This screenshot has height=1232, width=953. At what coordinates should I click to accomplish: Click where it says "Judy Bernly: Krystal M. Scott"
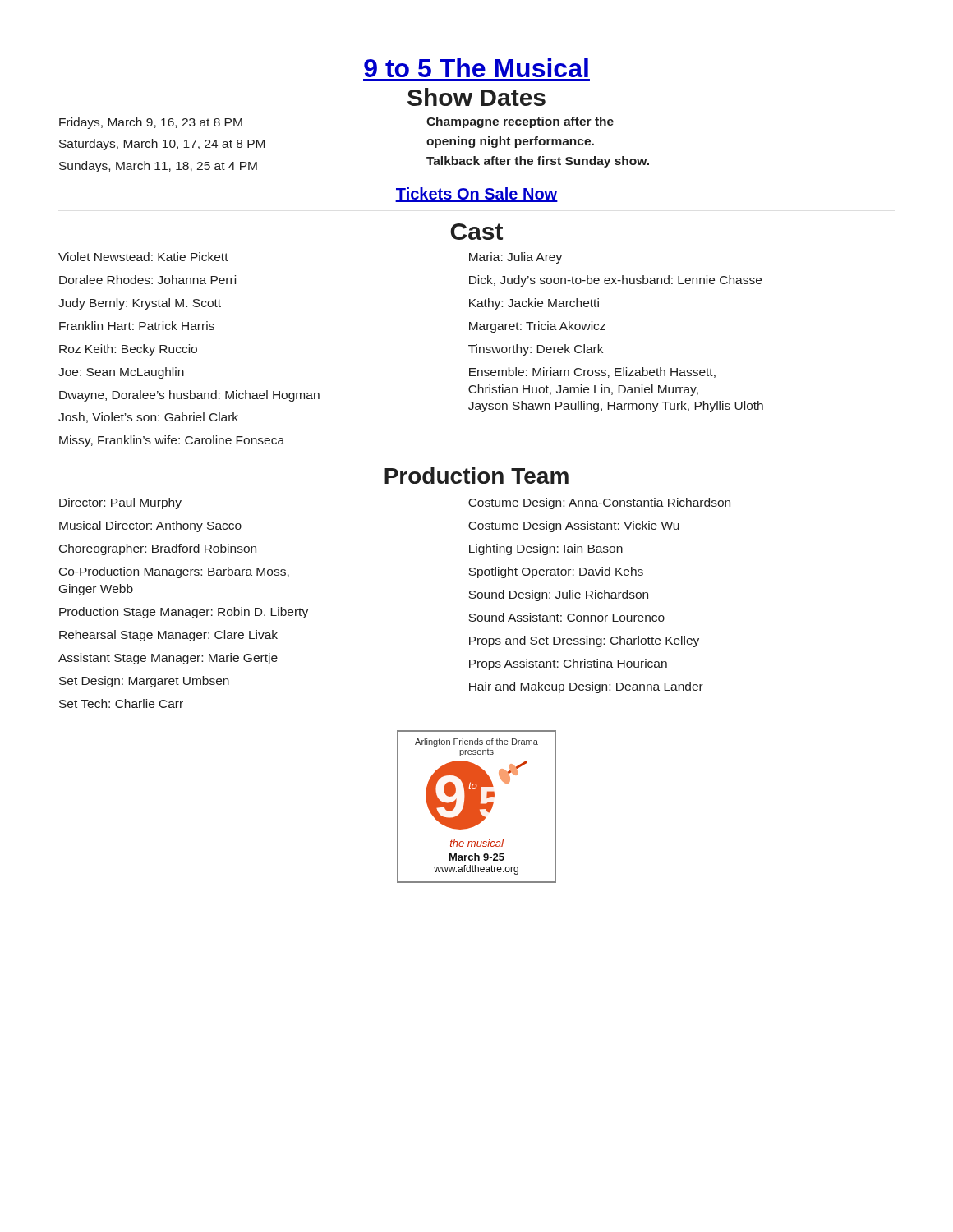point(140,303)
